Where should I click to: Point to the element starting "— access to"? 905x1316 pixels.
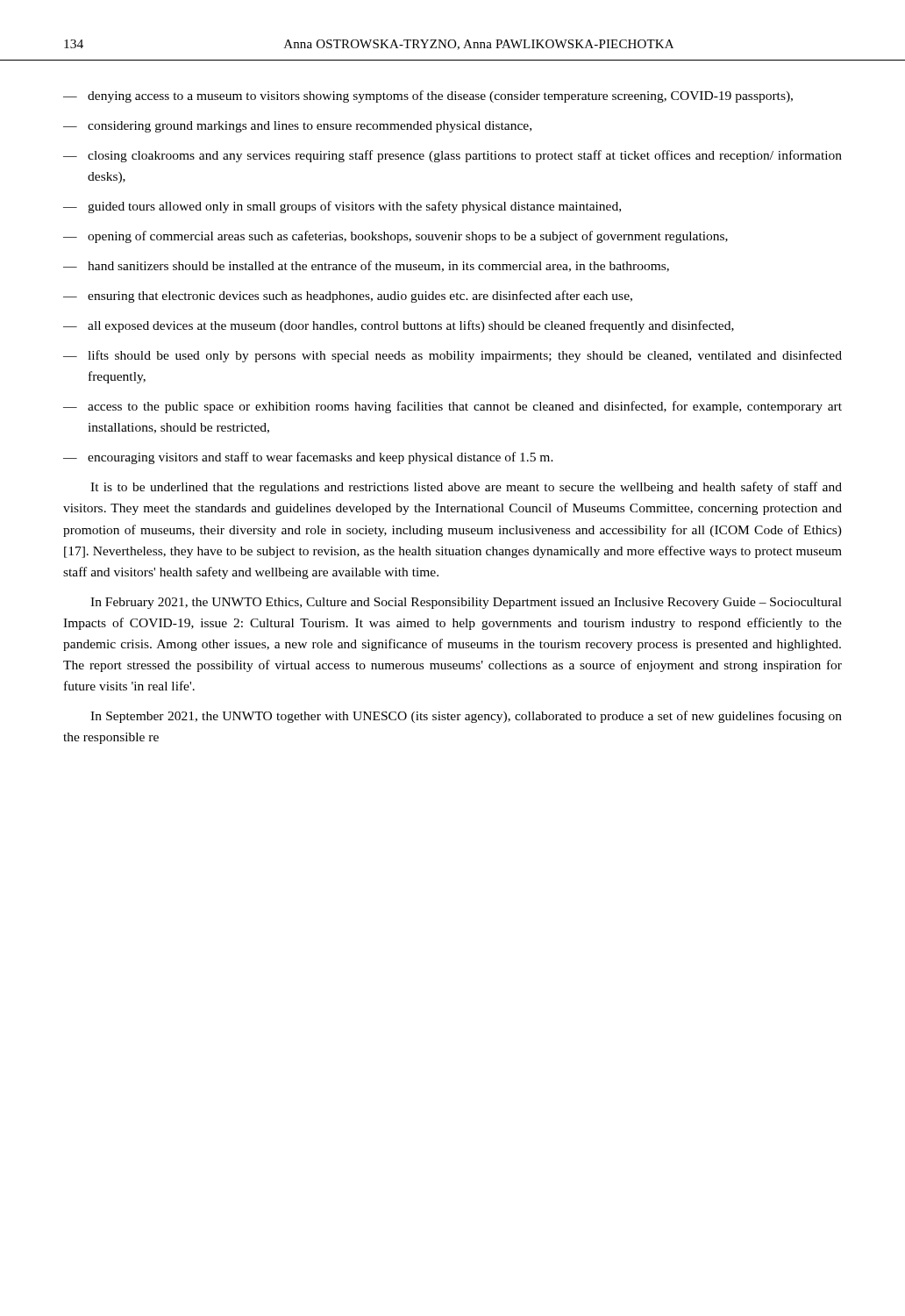[452, 417]
